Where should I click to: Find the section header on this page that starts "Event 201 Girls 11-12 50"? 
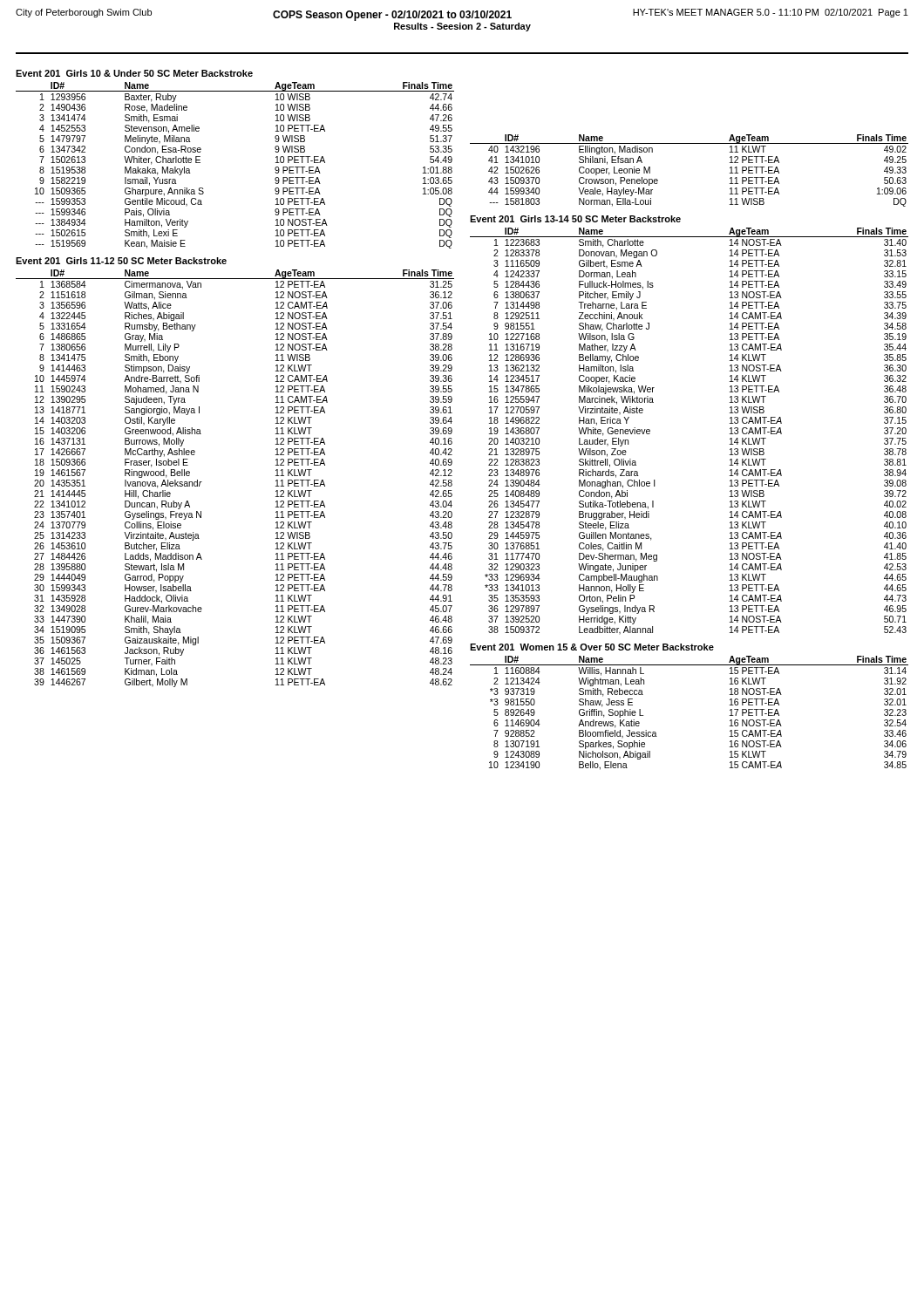[121, 261]
